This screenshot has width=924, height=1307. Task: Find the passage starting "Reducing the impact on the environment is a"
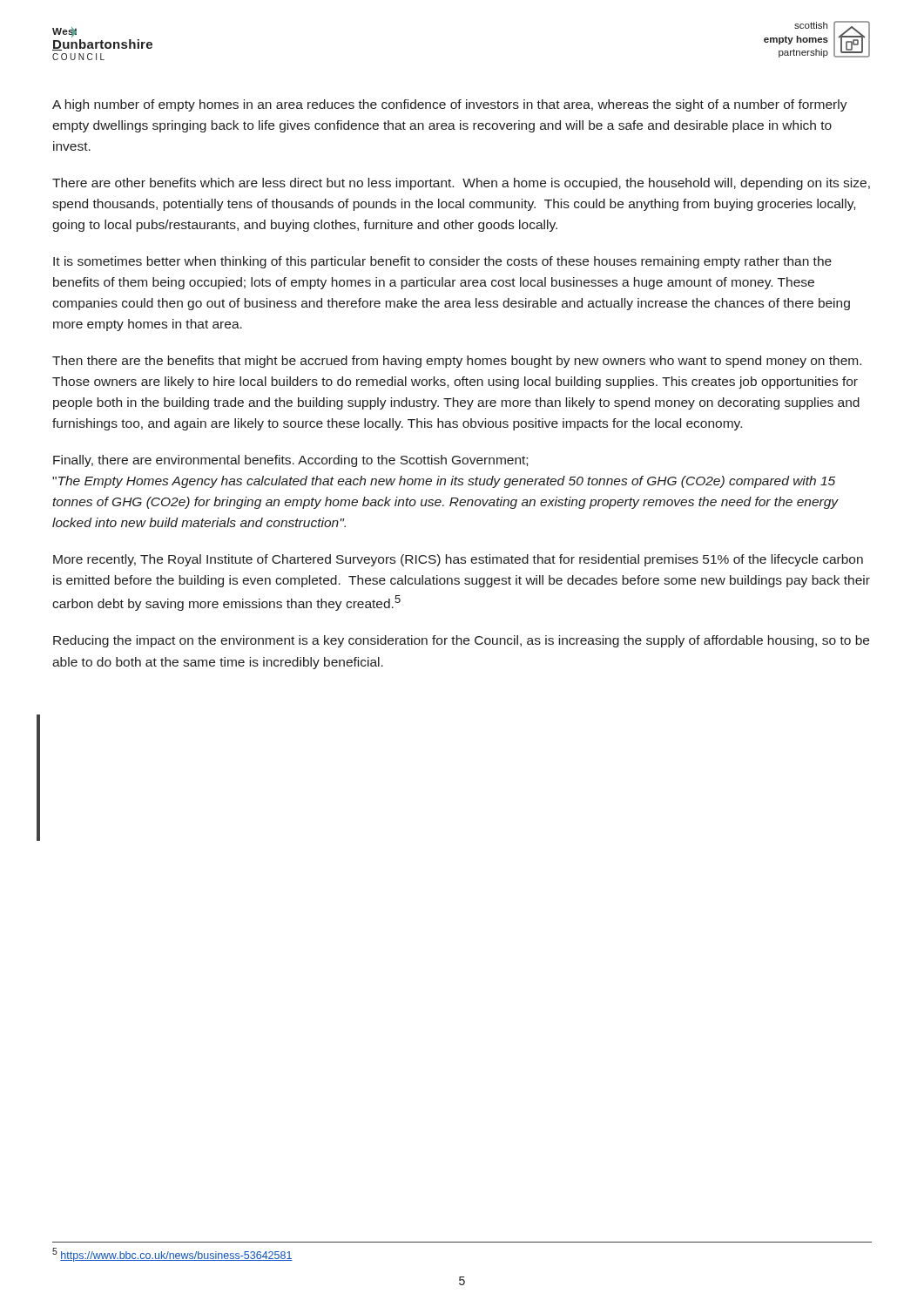click(461, 651)
